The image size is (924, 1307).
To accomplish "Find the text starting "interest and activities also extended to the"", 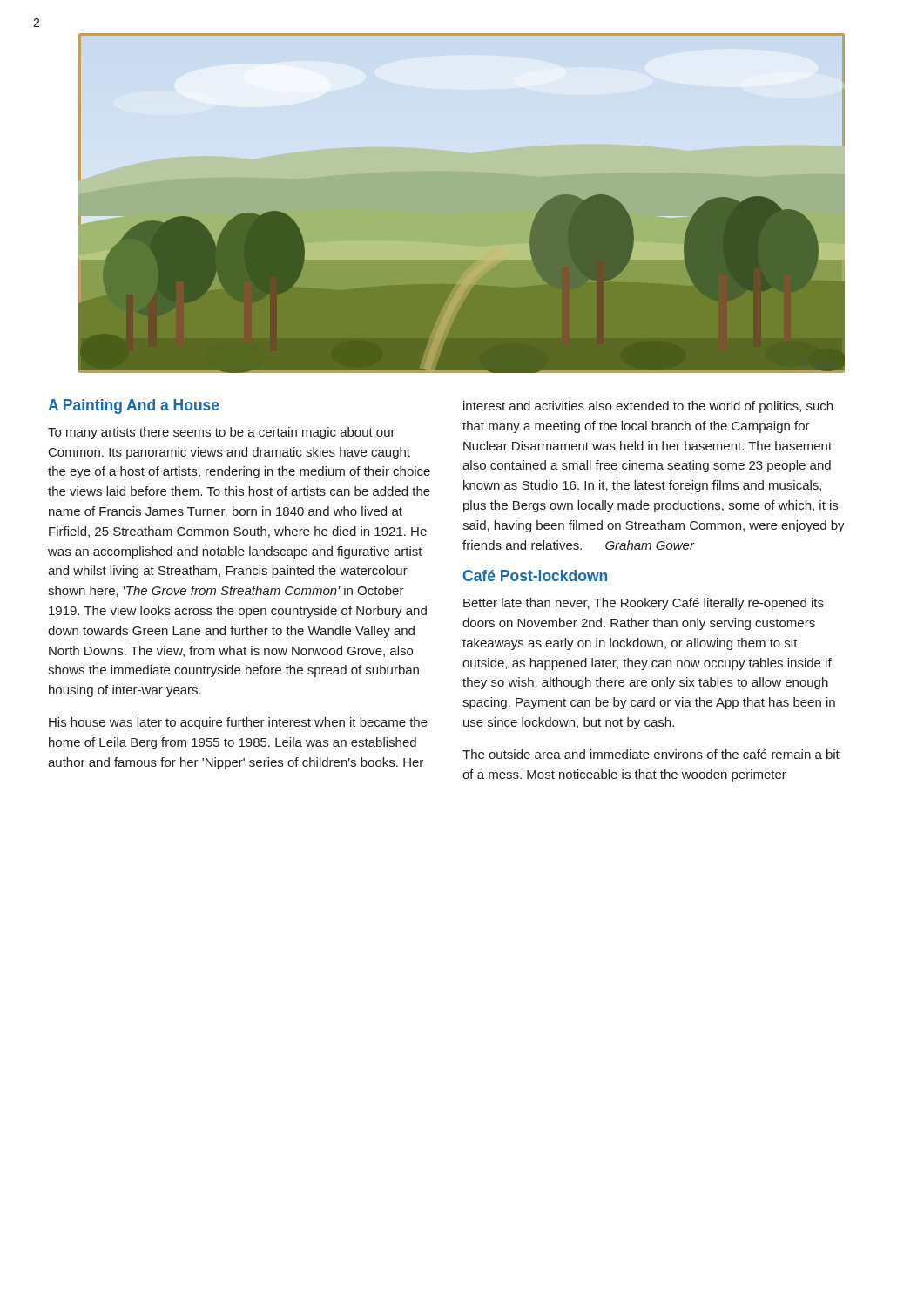I will pyautogui.click(x=653, y=475).
